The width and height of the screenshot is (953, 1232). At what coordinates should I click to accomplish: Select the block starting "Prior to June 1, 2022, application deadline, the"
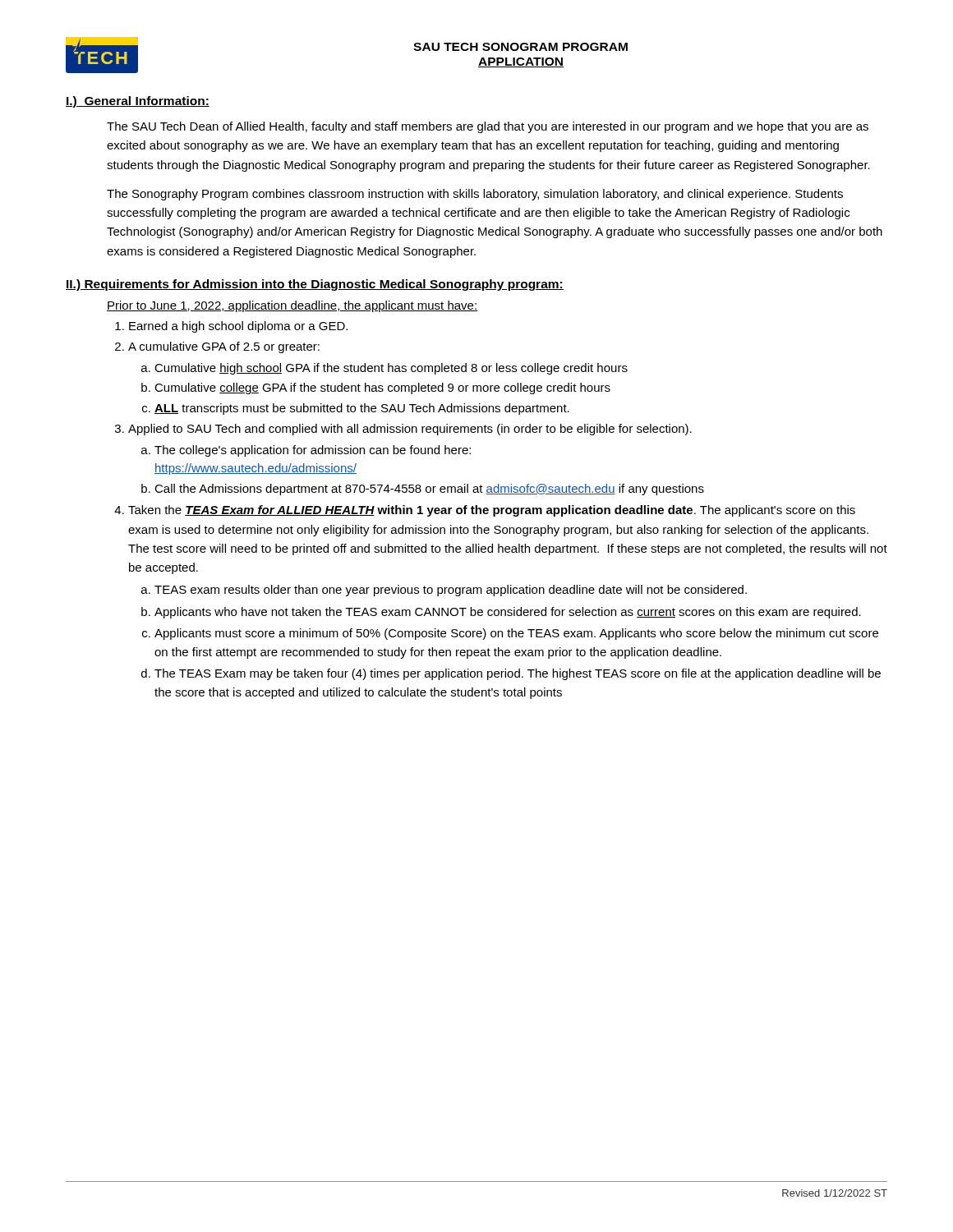click(x=292, y=305)
